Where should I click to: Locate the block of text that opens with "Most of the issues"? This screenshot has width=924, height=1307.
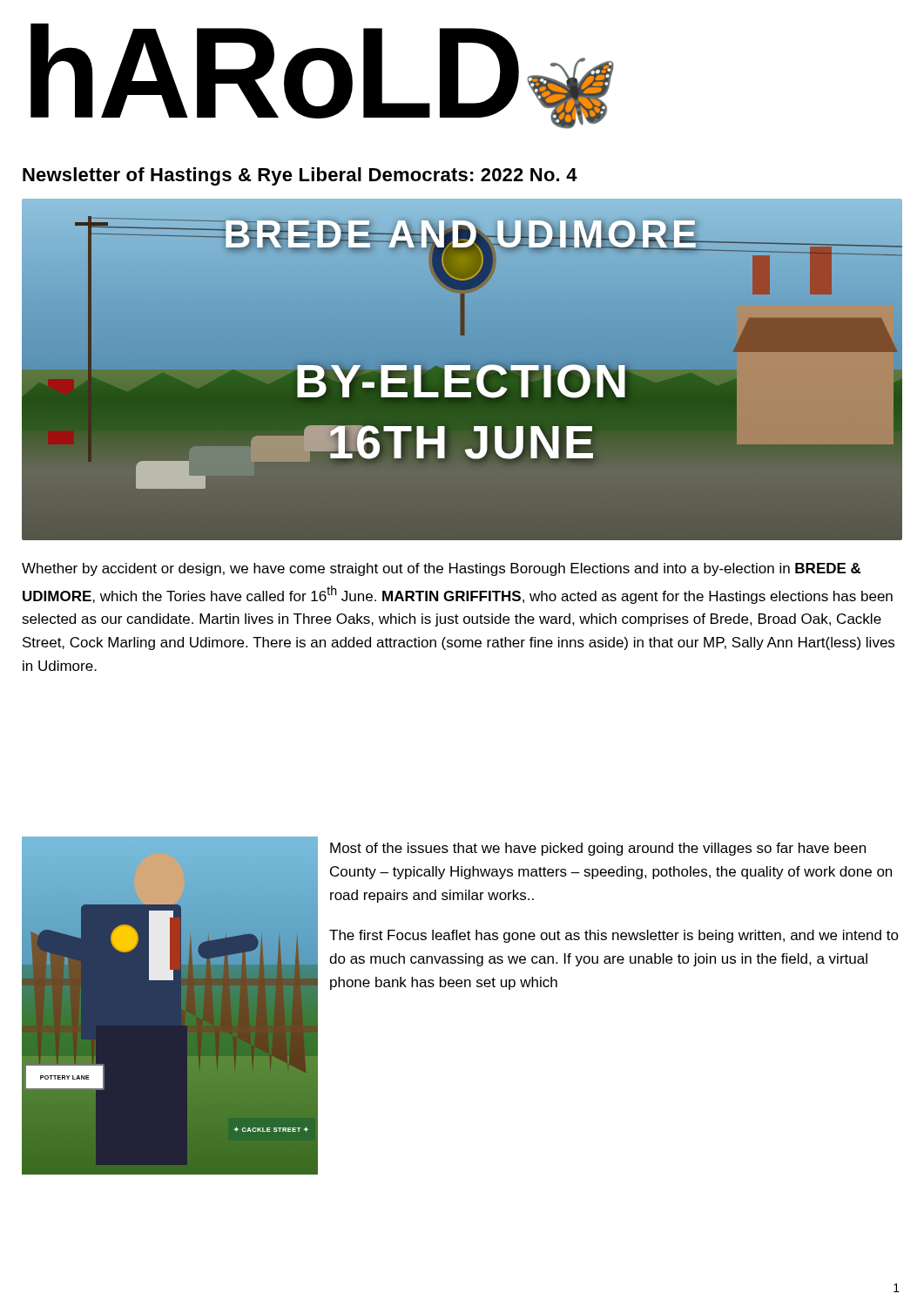598,849
